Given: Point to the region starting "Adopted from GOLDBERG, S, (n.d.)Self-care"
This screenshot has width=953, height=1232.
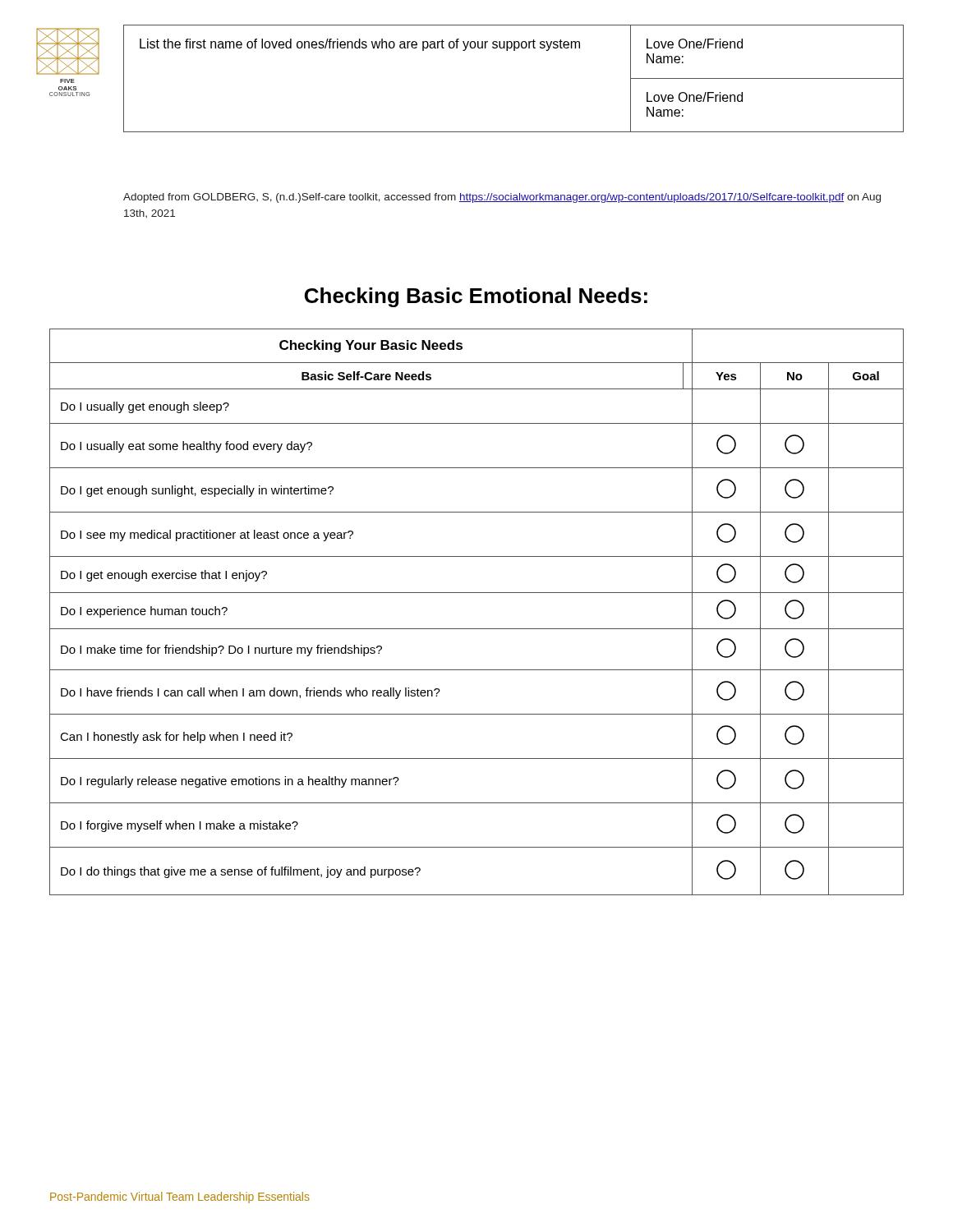Looking at the screenshot, I should [502, 205].
